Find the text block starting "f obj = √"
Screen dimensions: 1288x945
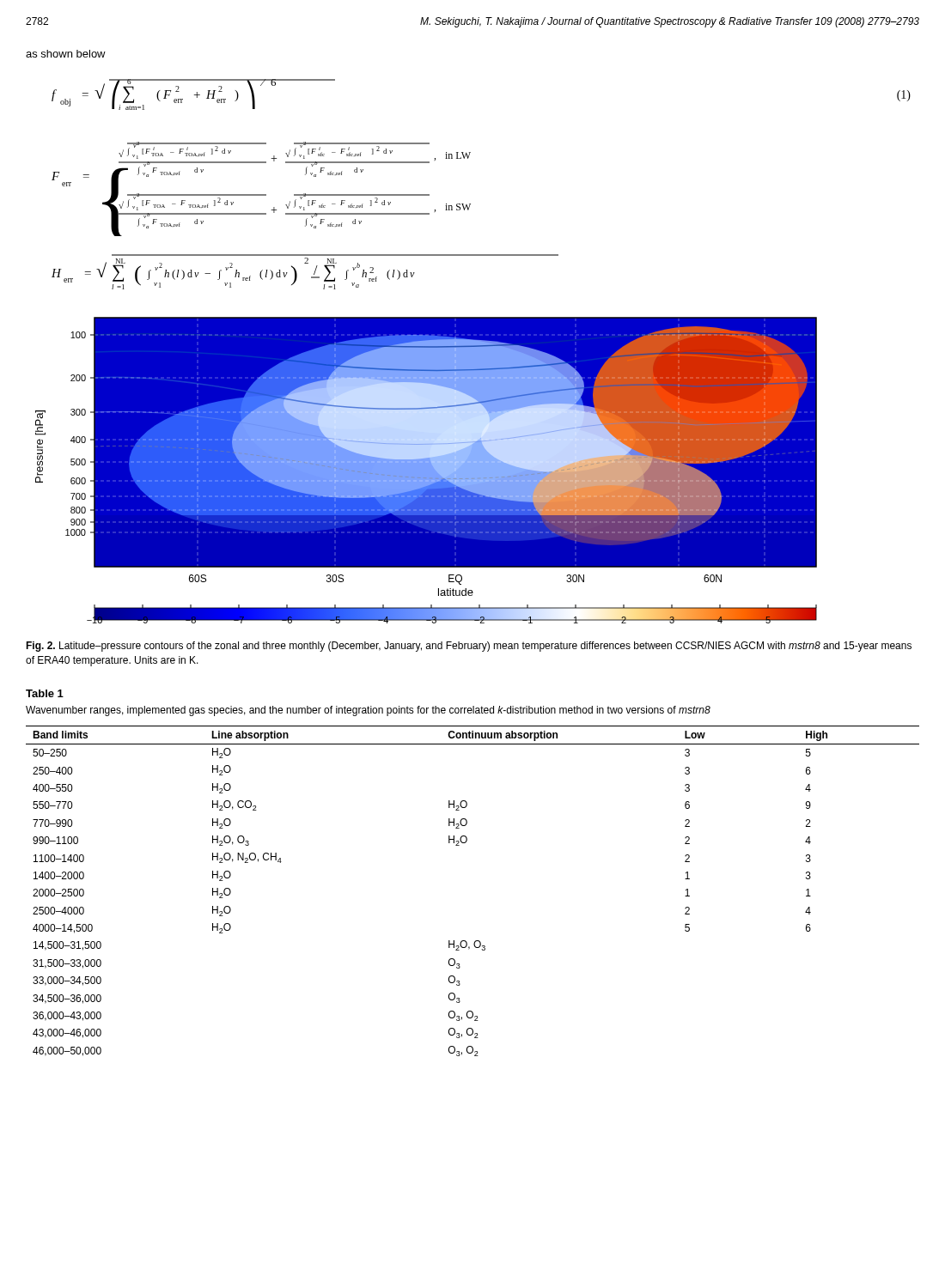pyautogui.click(x=222, y=91)
